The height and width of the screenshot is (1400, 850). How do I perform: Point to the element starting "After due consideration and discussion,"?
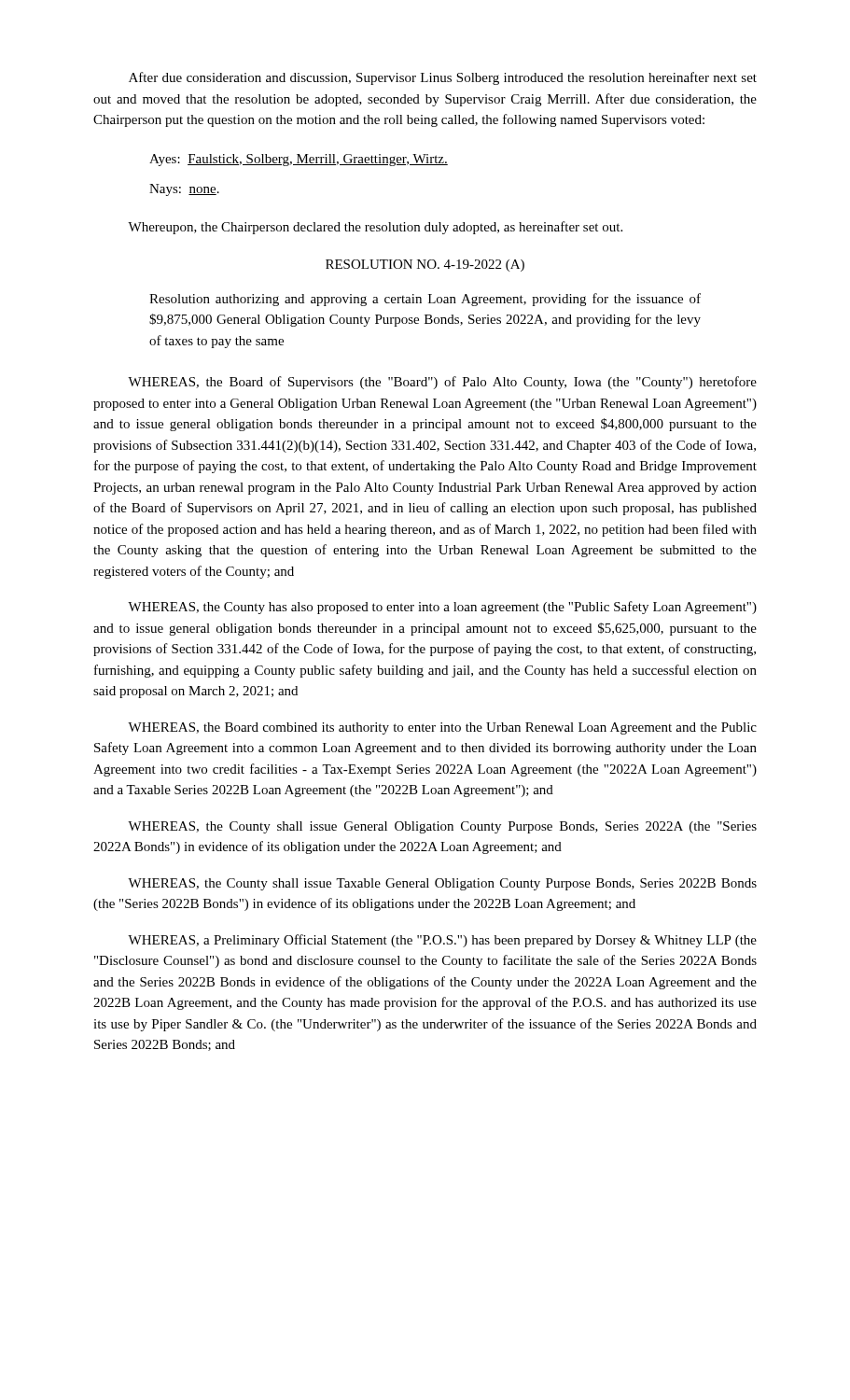[x=425, y=99]
